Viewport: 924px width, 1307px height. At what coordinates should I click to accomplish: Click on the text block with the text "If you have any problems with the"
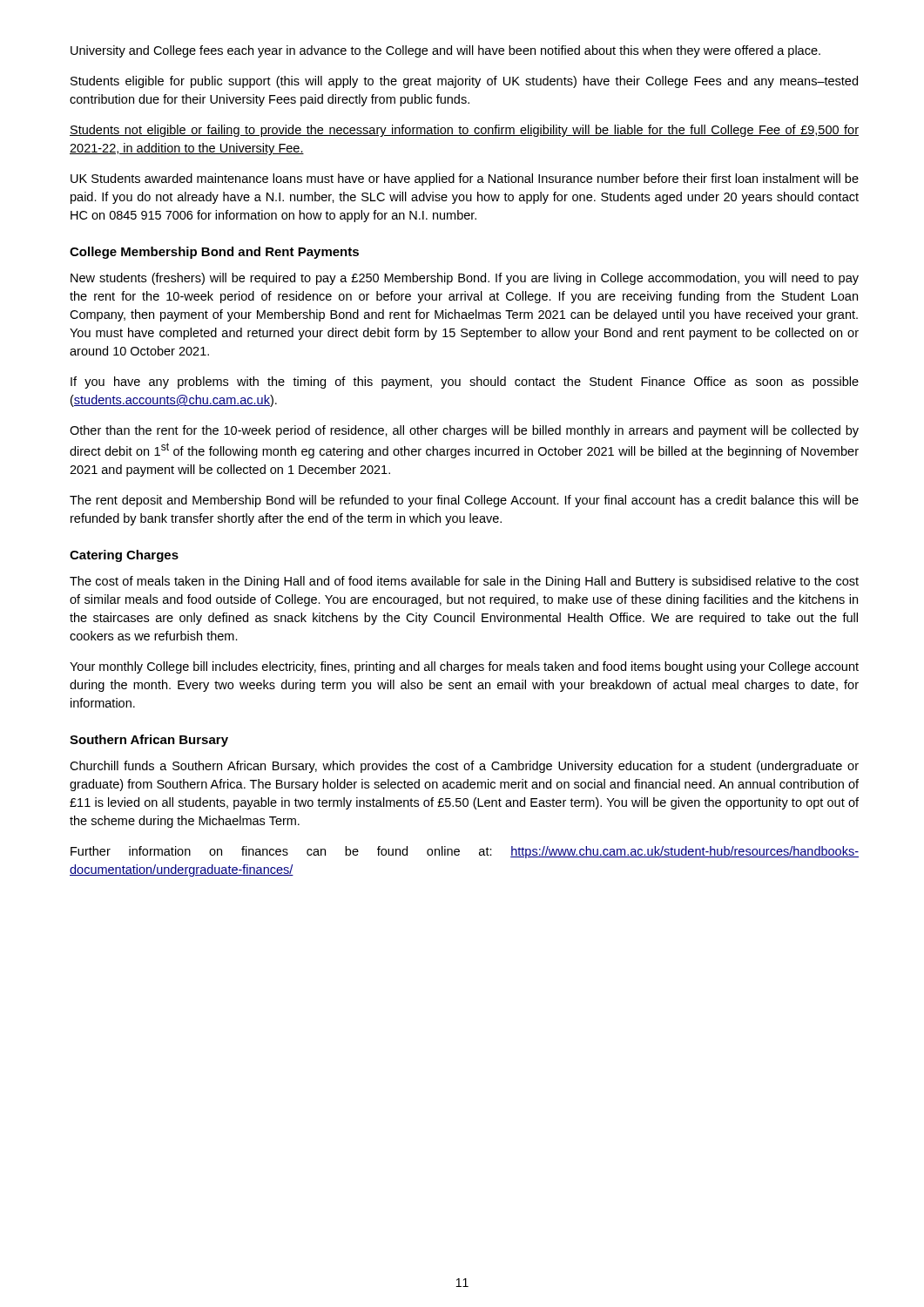point(464,391)
